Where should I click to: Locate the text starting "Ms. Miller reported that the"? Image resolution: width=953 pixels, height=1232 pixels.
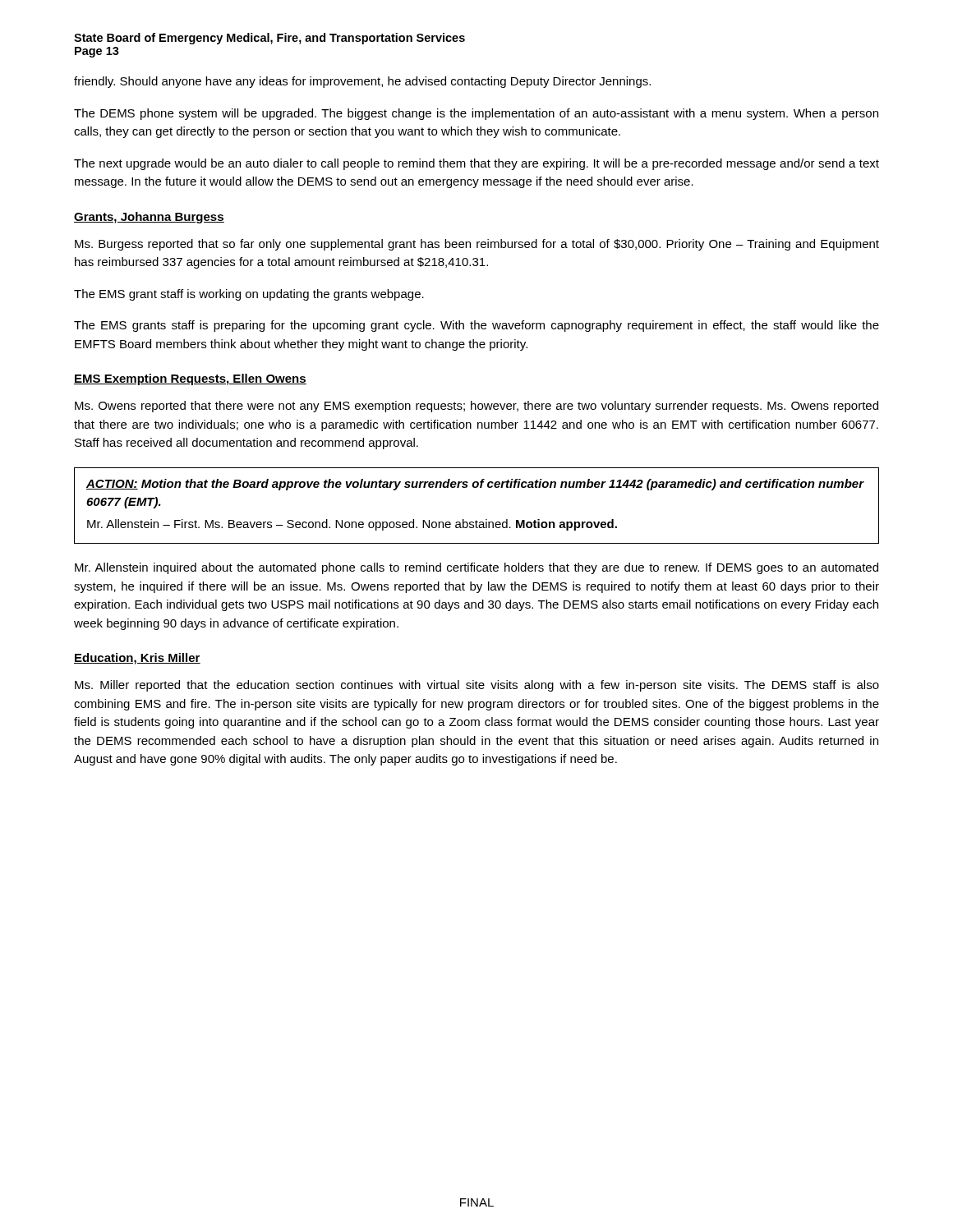[x=476, y=722]
